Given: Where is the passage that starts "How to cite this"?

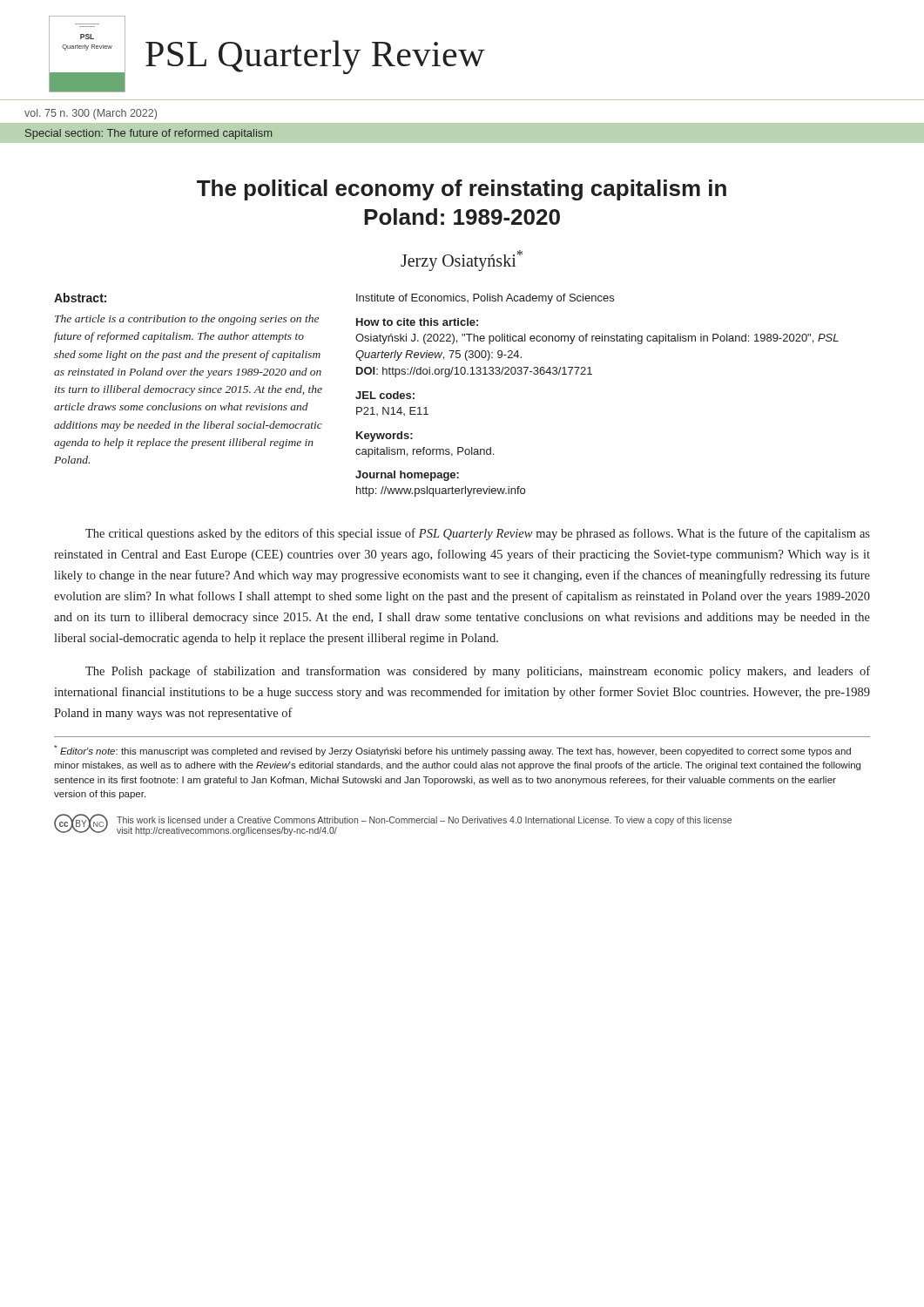Looking at the screenshot, I should click(613, 348).
